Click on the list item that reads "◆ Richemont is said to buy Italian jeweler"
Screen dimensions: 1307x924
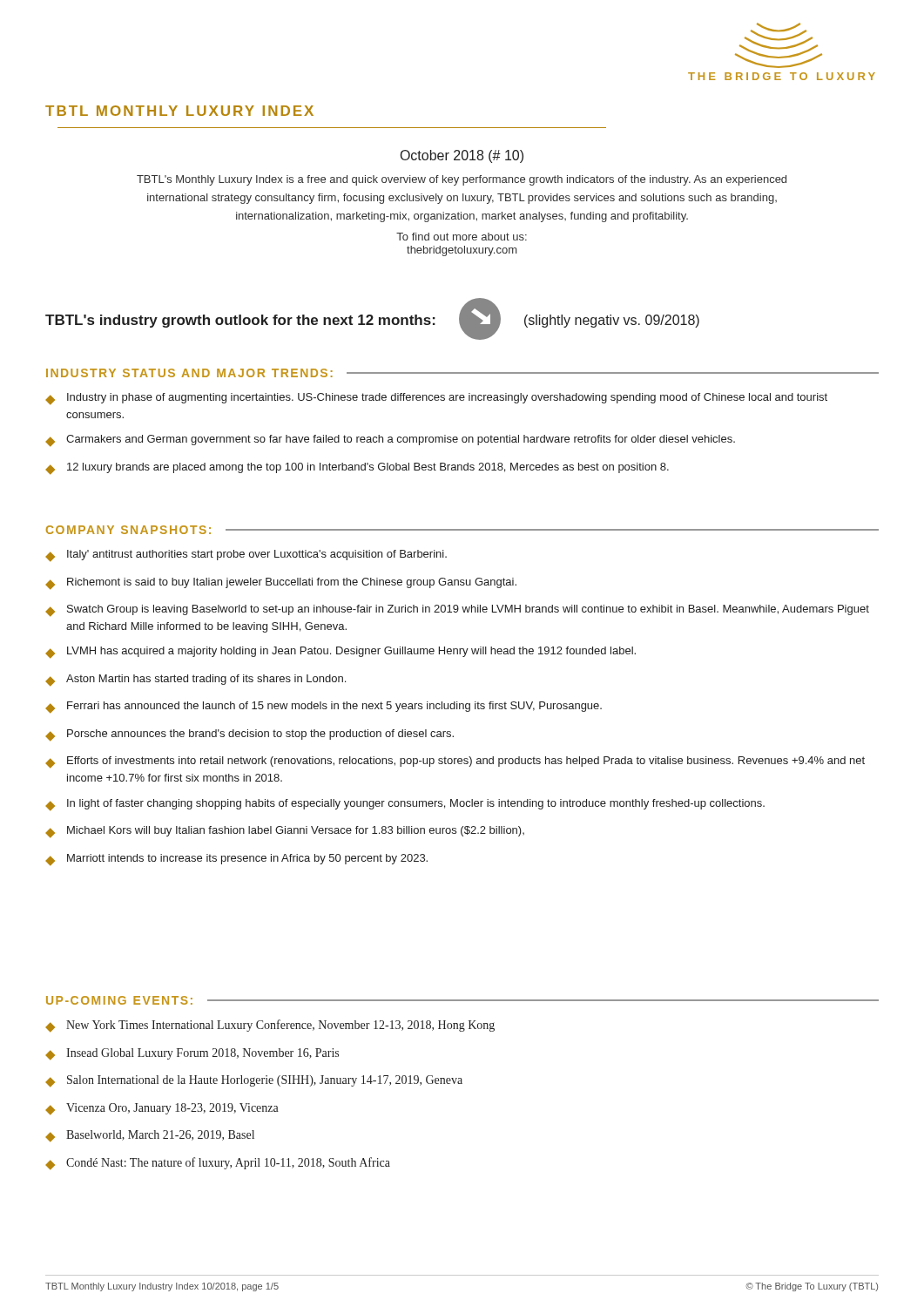click(x=462, y=583)
